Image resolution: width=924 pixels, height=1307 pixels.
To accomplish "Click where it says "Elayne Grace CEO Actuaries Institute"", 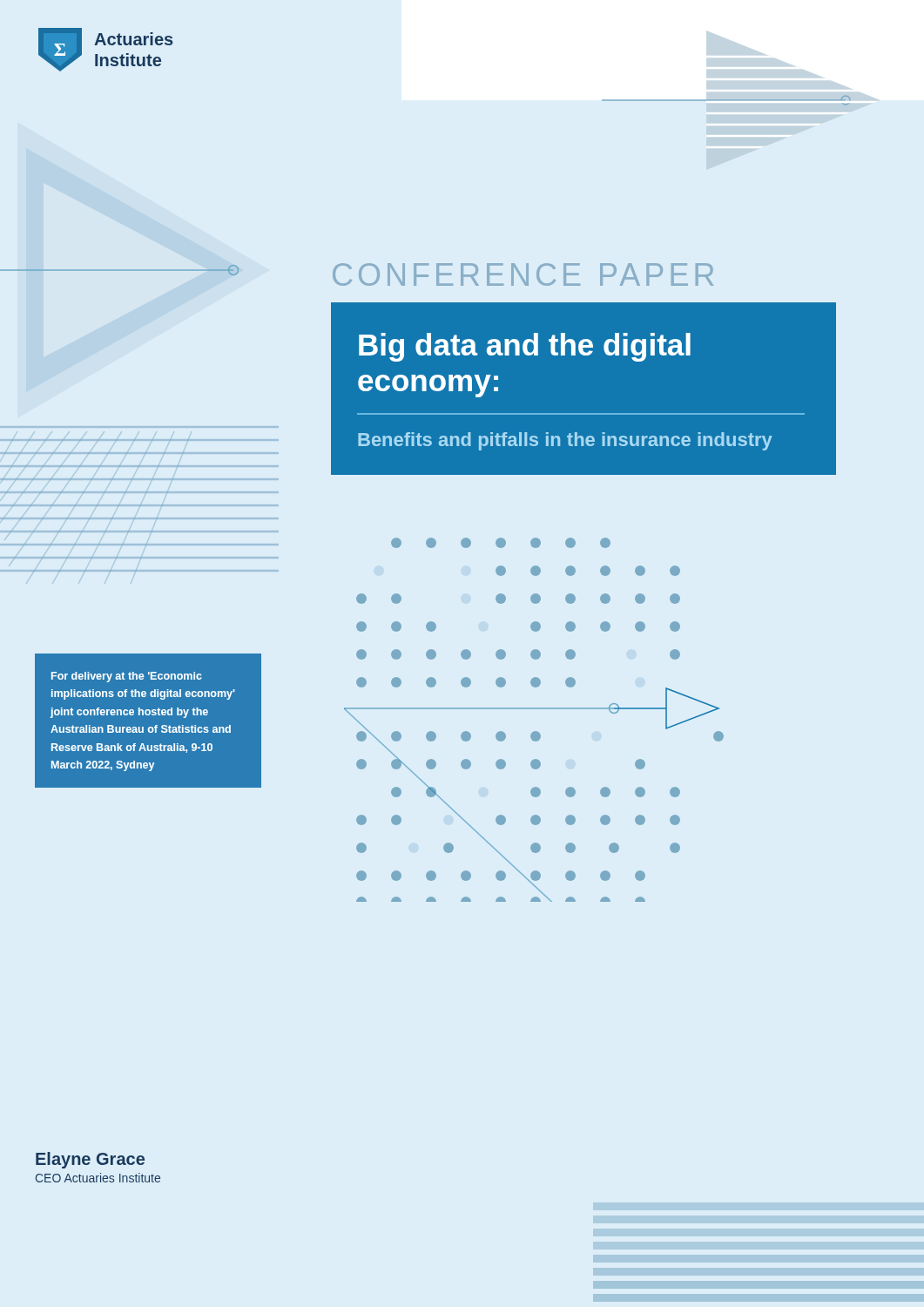I will [98, 1167].
